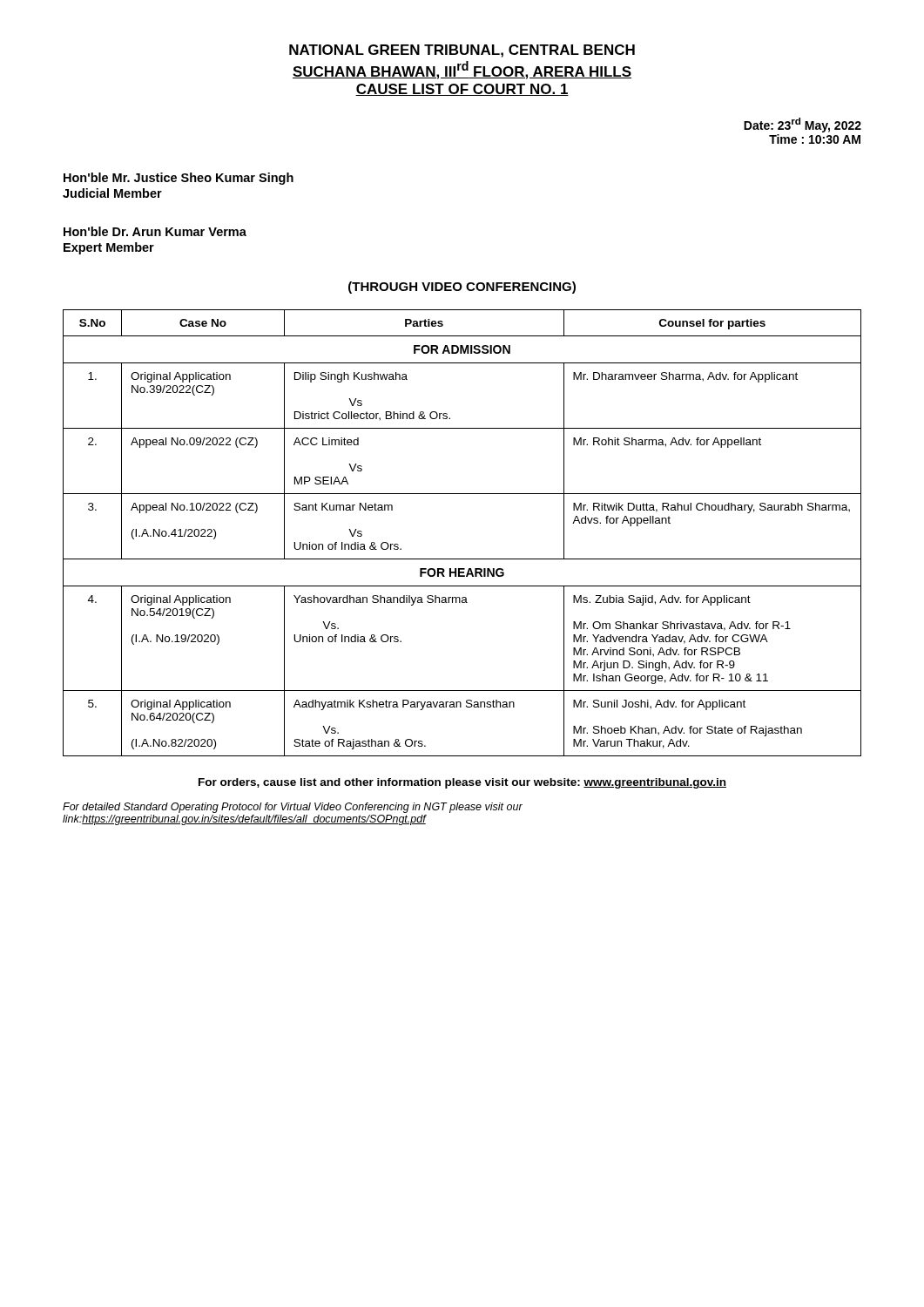Find a table
924x1307 pixels.
pyautogui.click(x=462, y=533)
